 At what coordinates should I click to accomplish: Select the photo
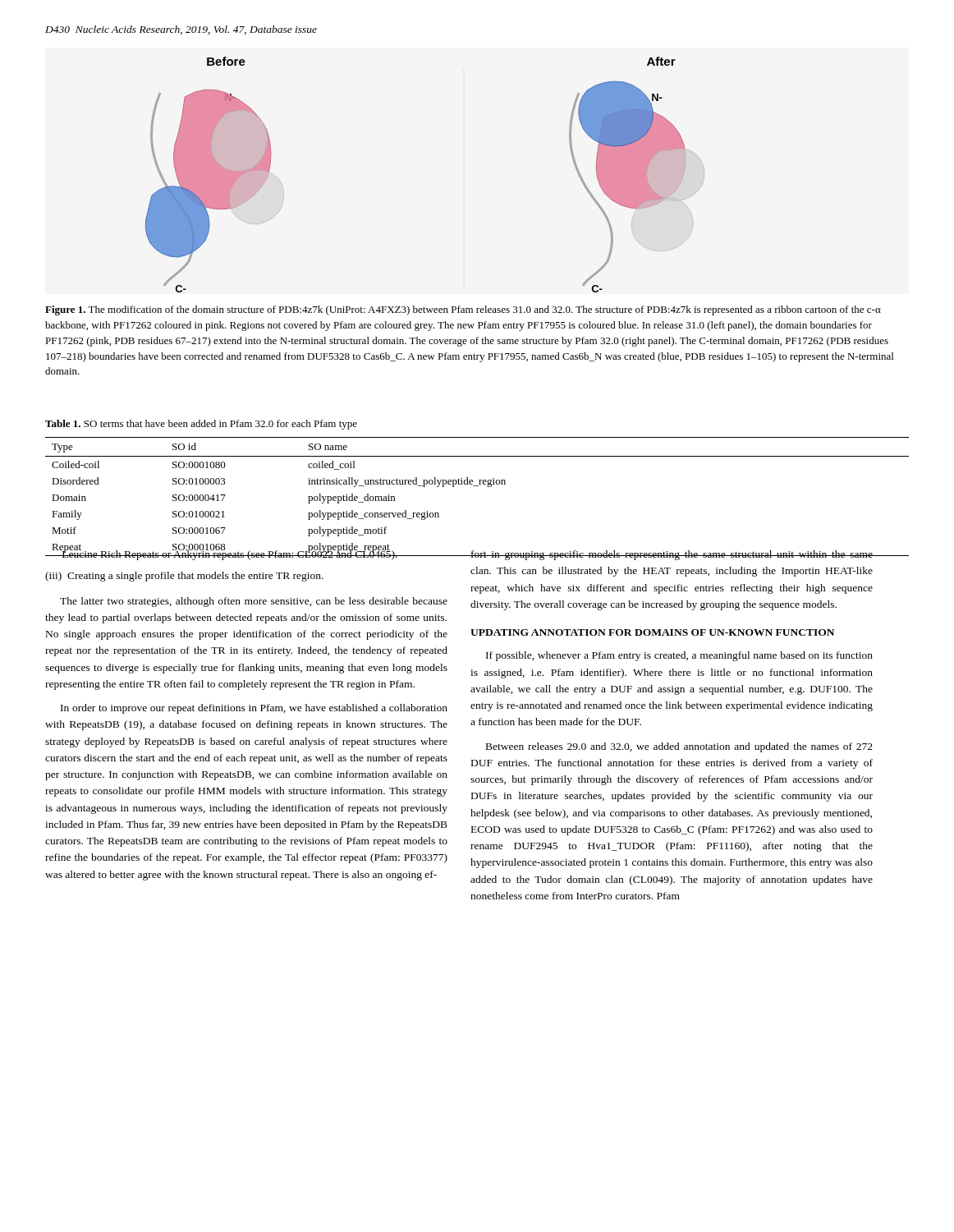(477, 171)
